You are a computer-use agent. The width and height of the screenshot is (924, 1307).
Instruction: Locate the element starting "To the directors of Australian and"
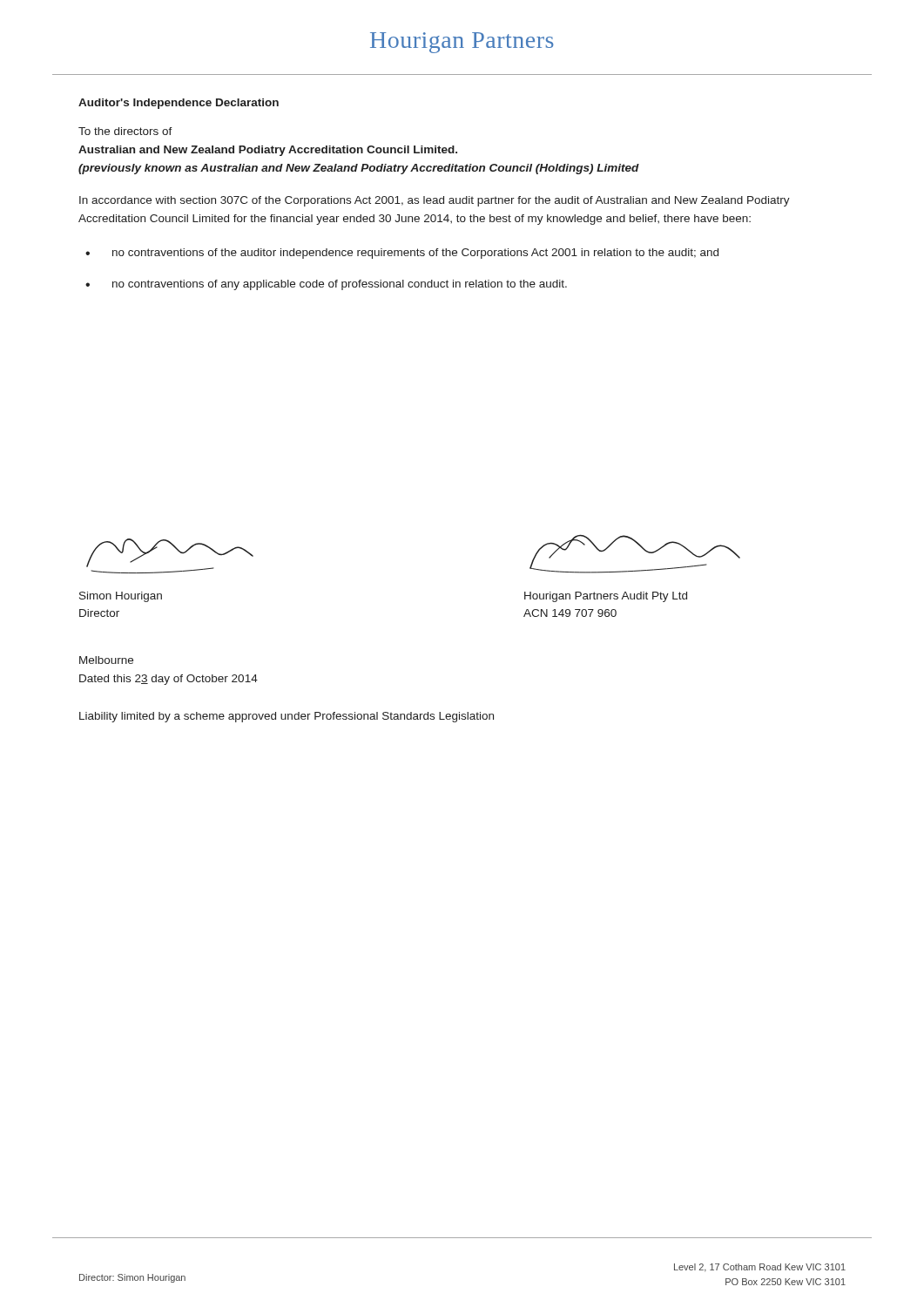click(x=359, y=149)
